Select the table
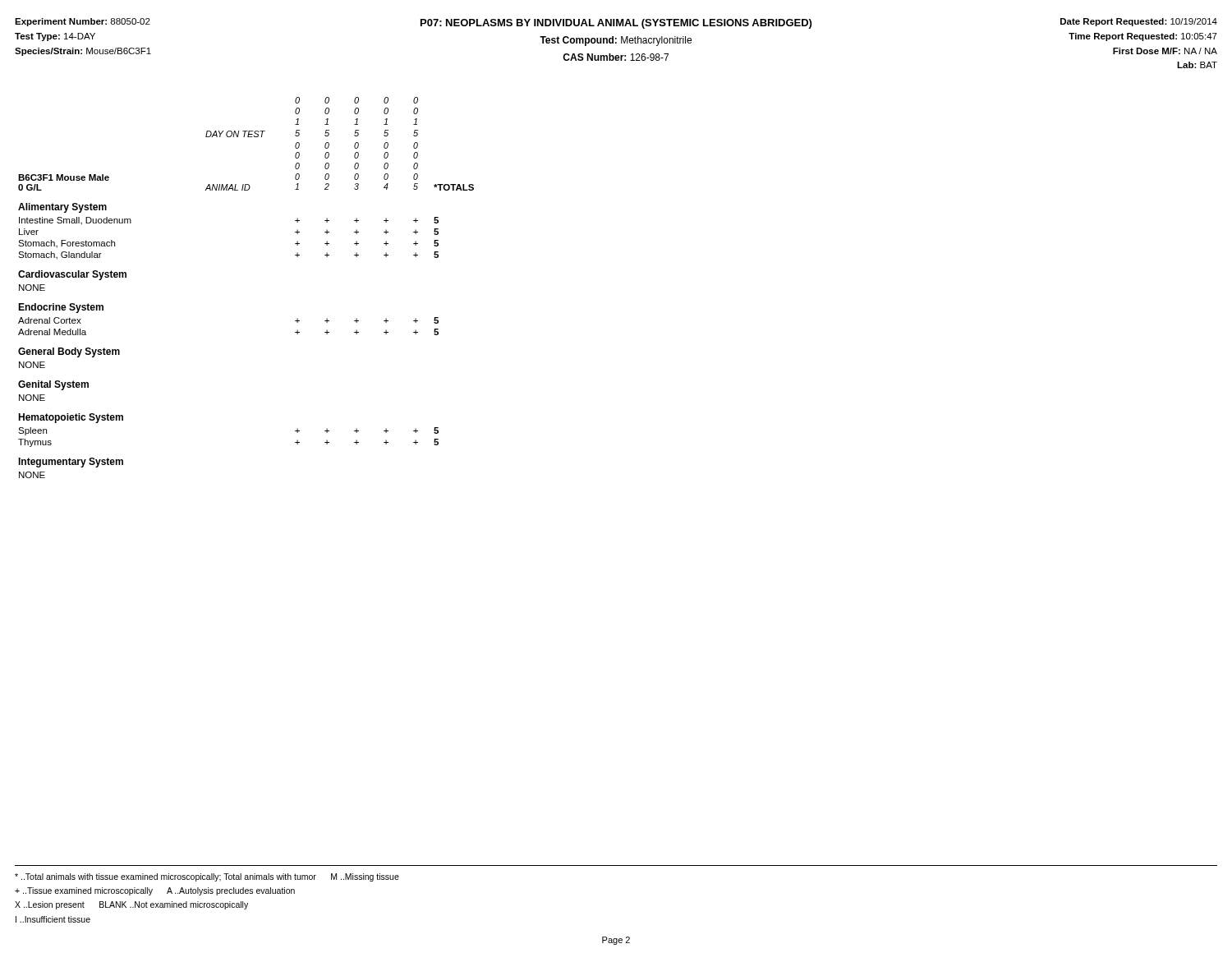Viewport: 1232px width, 953px height. coord(255,287)
